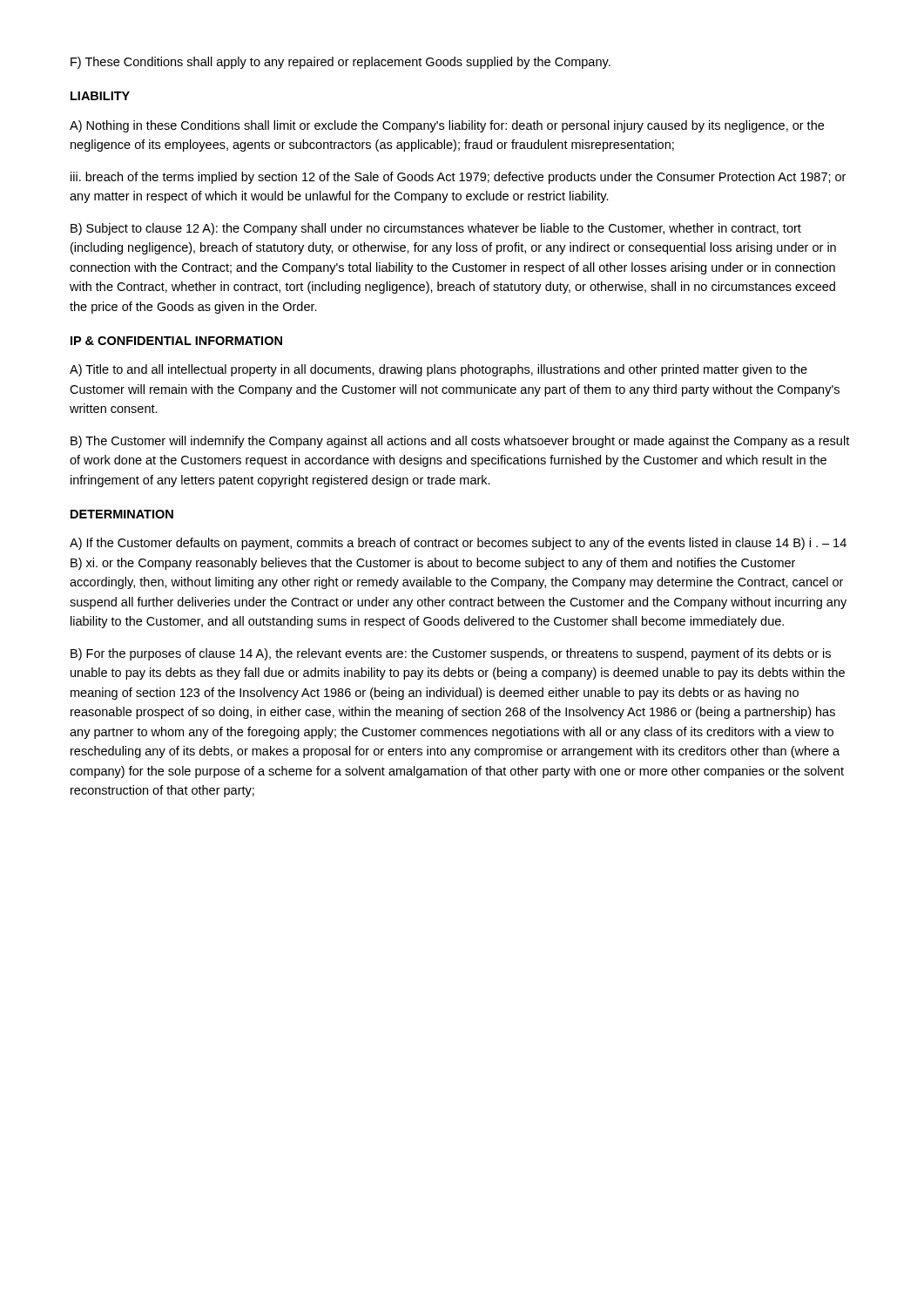Click on the text block that says "B) For the purposes of clause"
924x1307 pixels.
click(458, 722)
